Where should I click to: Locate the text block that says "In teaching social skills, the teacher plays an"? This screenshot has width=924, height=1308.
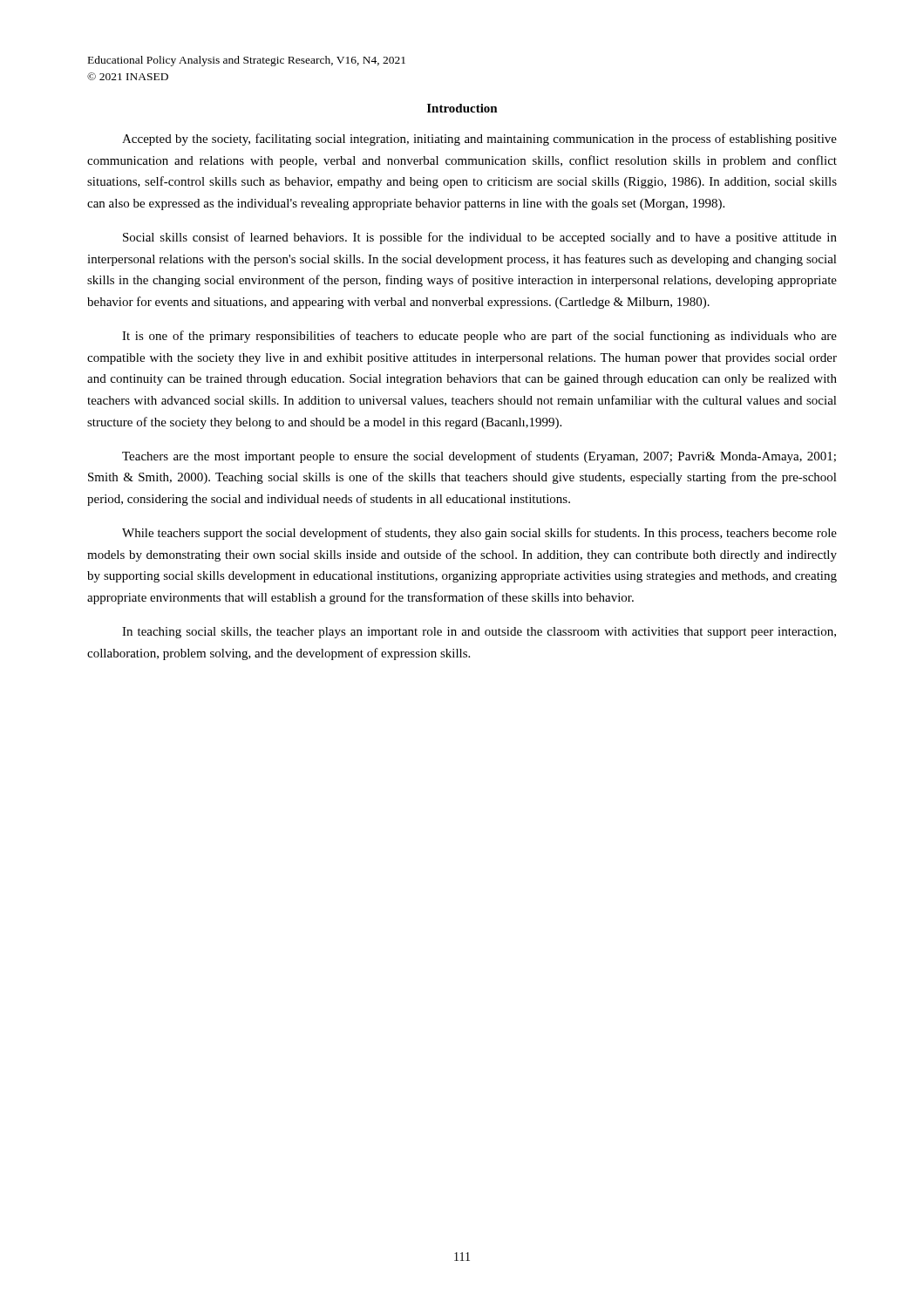tap(462, 642)
